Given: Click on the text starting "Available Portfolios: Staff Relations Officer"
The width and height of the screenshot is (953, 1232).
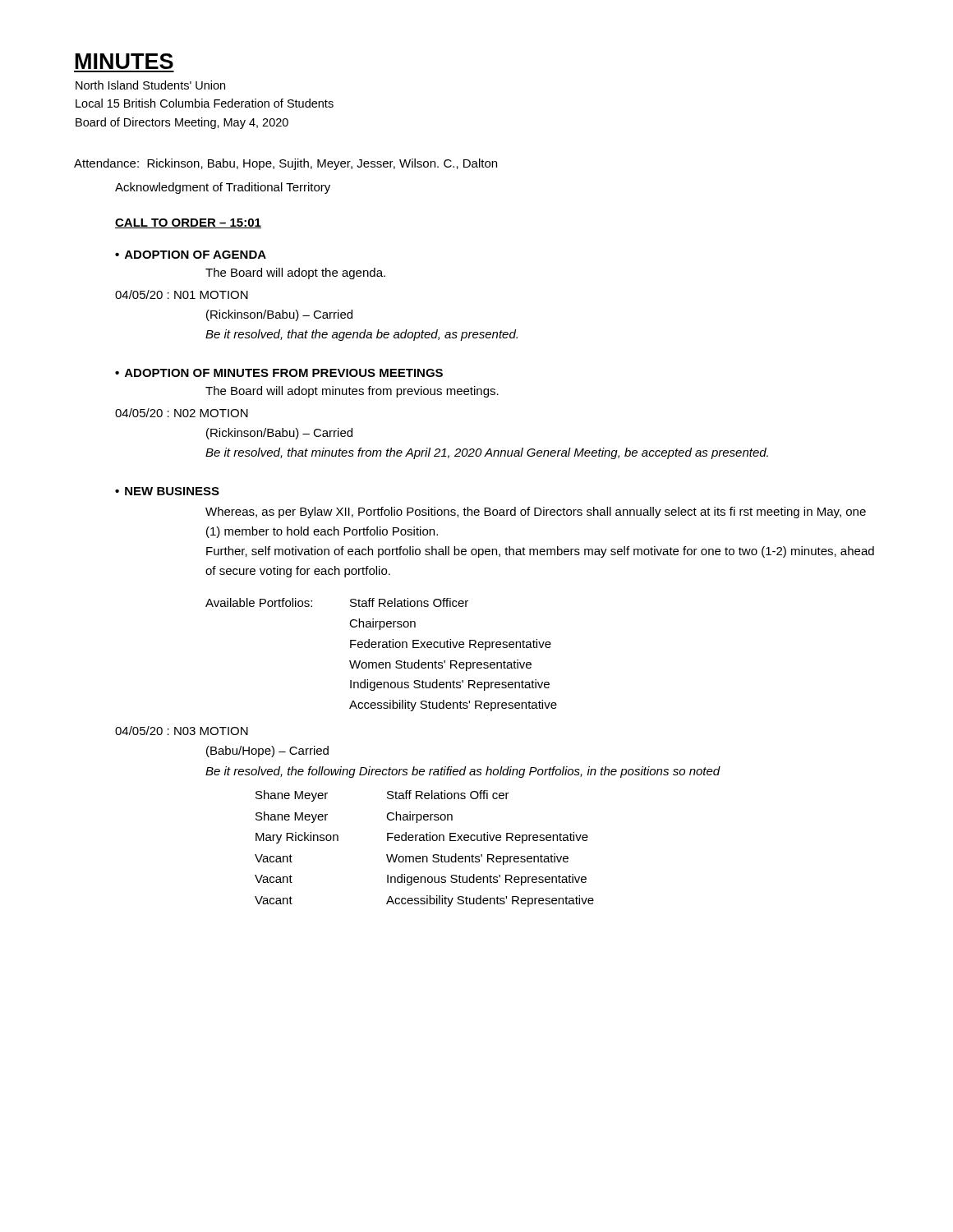Looking at the screenshot, I should 381,654.
